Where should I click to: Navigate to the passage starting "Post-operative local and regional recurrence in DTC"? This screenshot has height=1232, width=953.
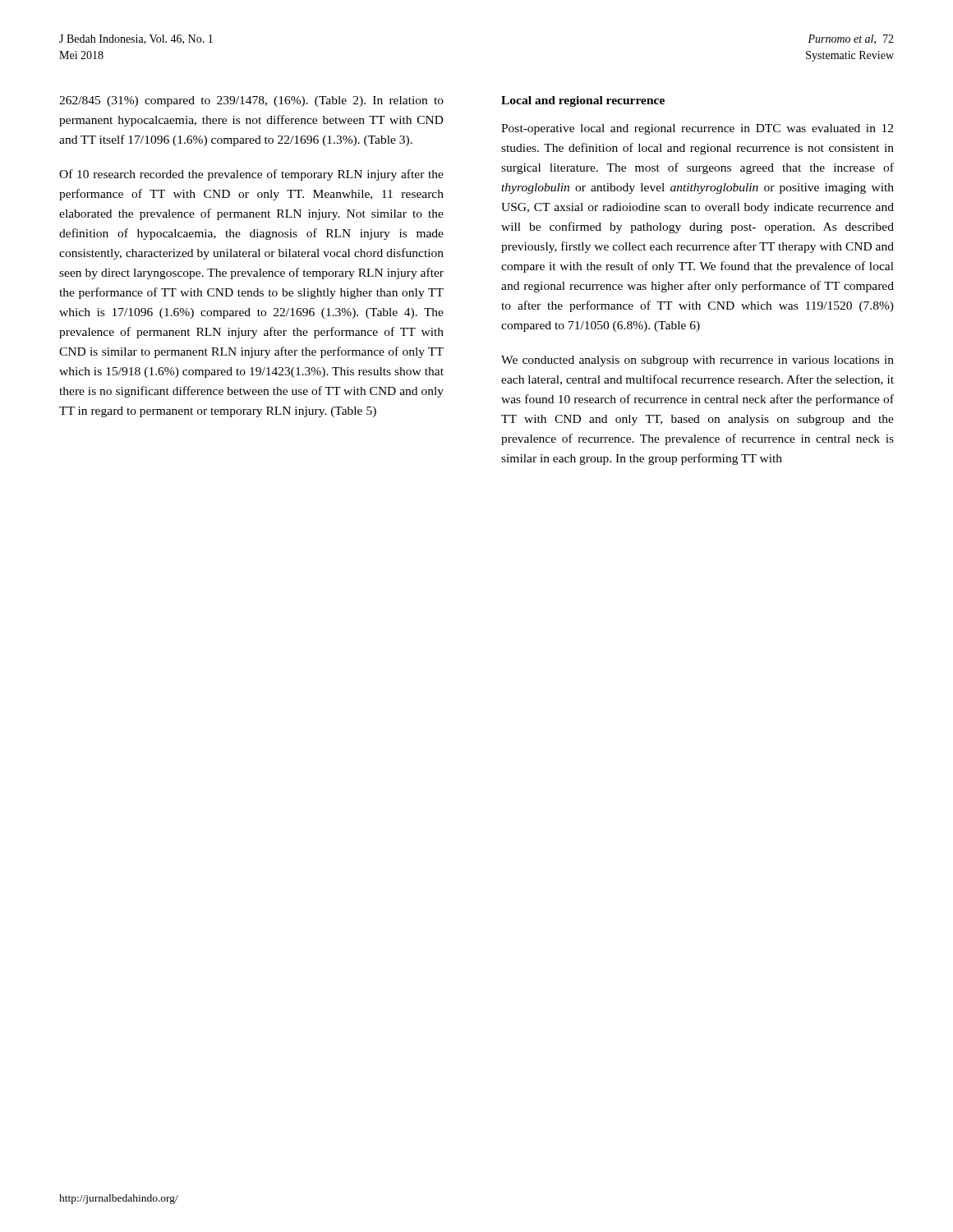[x=698, y=226]
